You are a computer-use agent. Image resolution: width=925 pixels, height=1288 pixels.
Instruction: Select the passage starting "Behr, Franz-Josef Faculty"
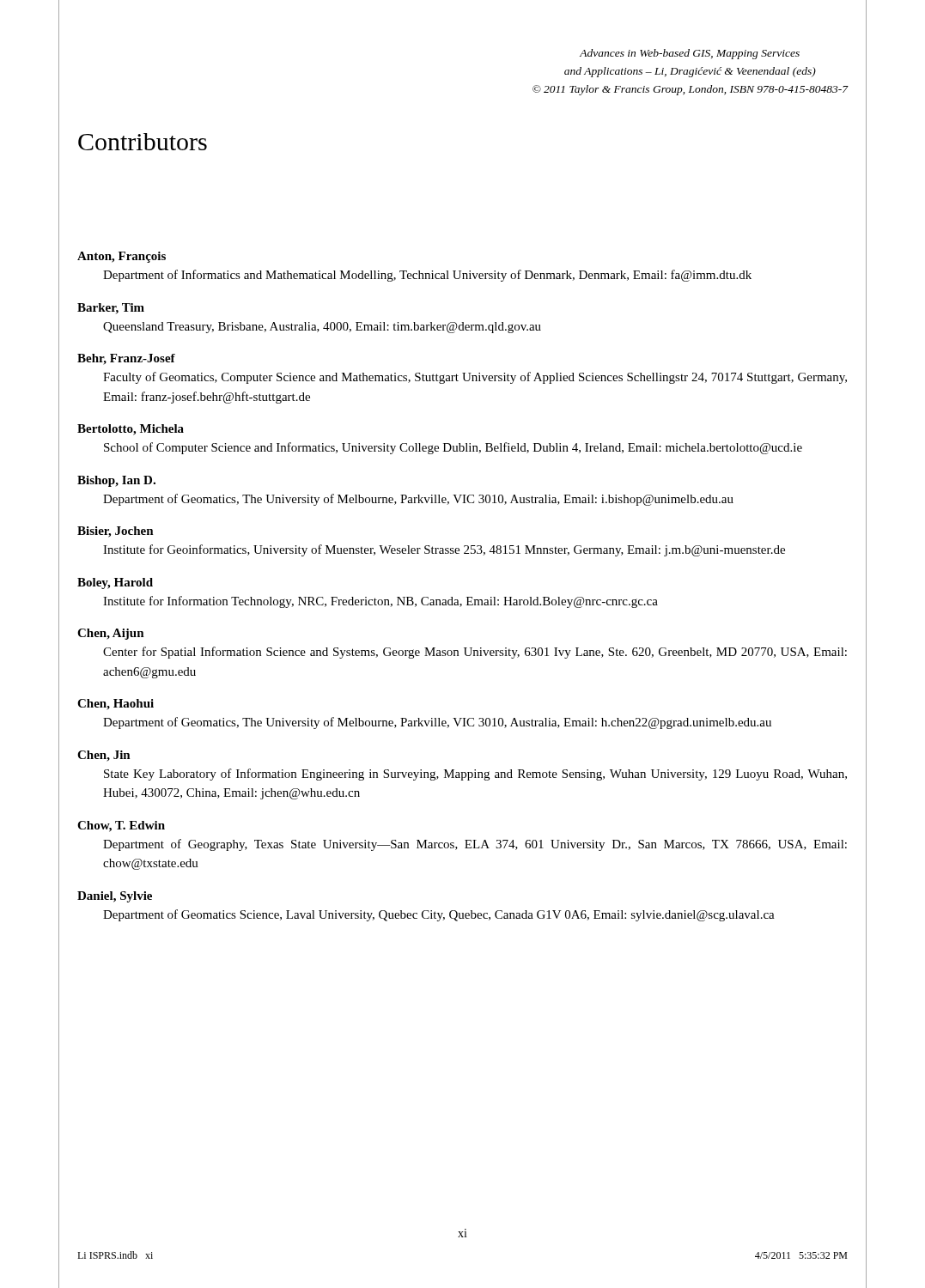[x=462, y=379]
